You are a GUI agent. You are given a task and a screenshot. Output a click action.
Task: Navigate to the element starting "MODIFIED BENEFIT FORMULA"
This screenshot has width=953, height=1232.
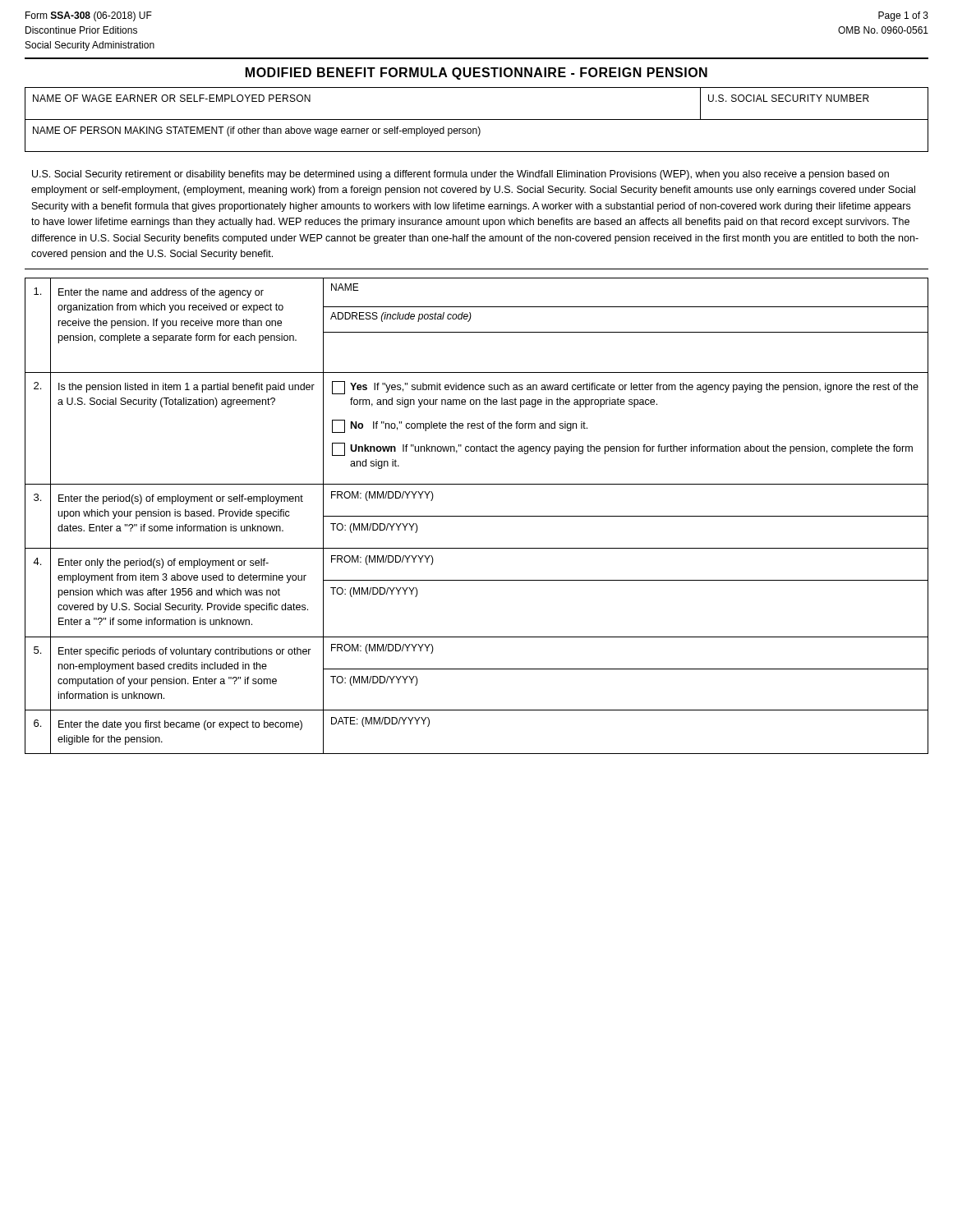click(x=476, y=73)
